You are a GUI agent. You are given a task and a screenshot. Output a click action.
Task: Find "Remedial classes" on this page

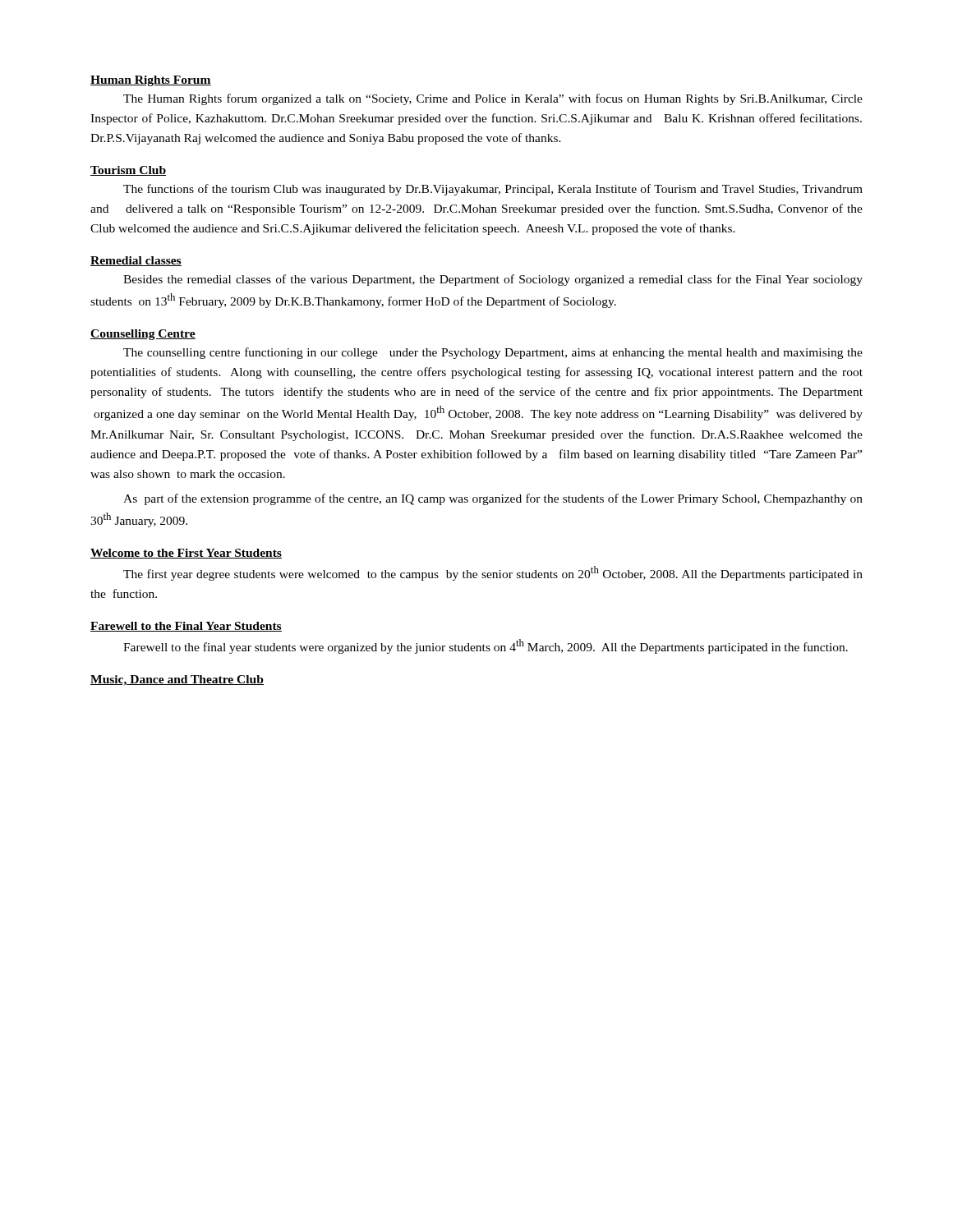click(136, 260)
